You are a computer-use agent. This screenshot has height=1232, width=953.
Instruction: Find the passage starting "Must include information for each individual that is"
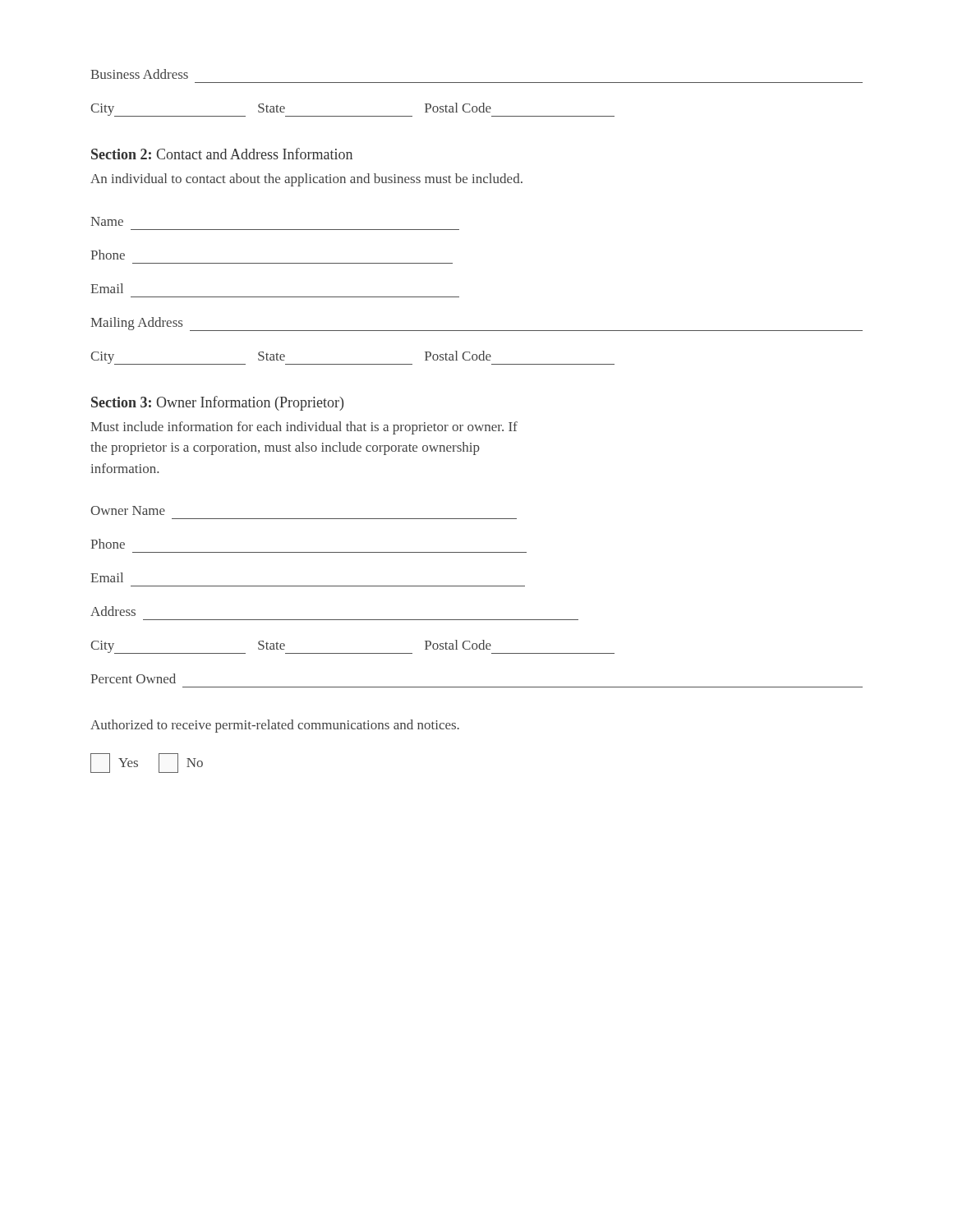pos(304,447)
